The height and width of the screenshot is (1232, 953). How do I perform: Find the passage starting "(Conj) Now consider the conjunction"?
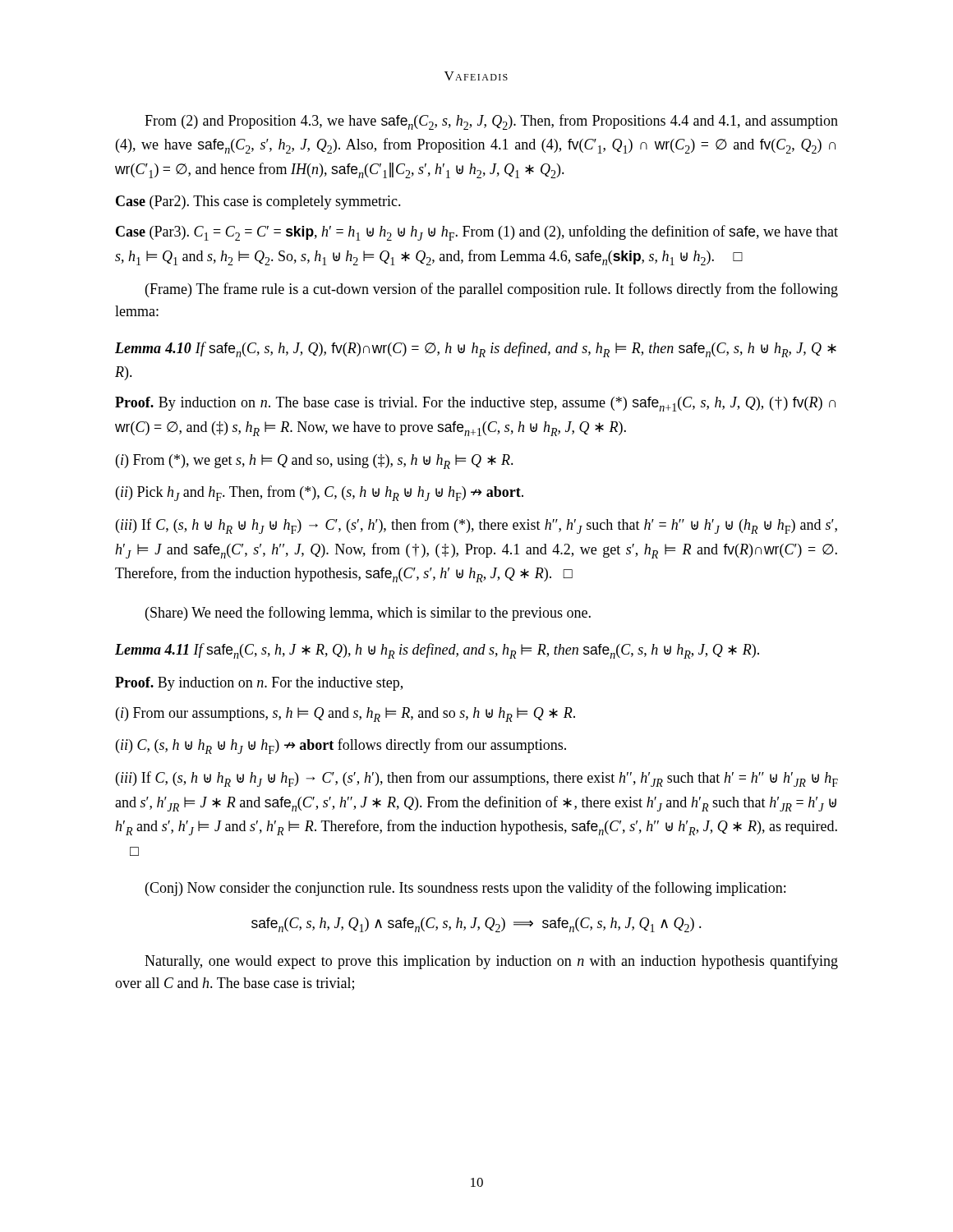click(x=476, y=888)
